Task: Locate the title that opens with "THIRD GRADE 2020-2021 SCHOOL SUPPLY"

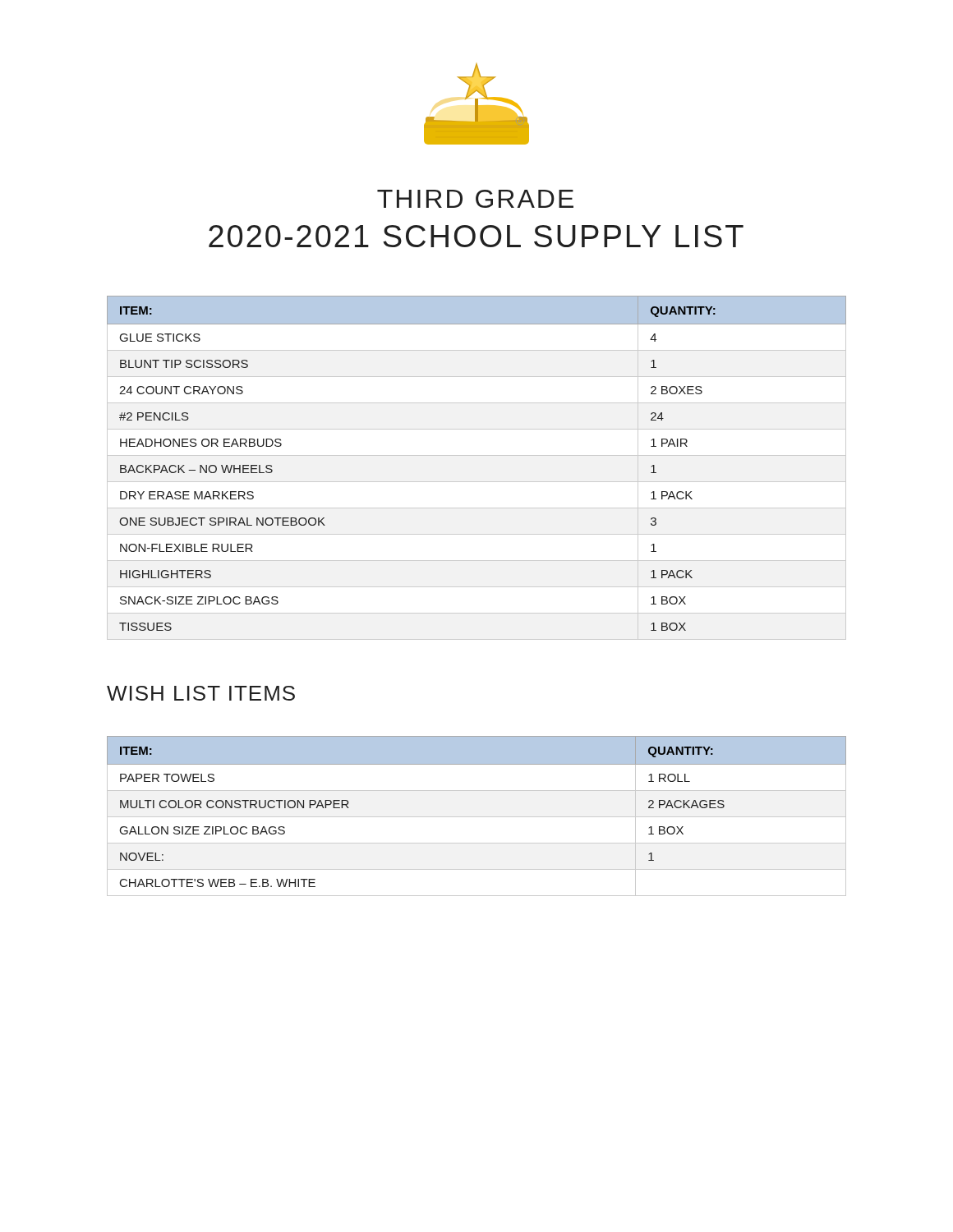Action: coord(476,219)
